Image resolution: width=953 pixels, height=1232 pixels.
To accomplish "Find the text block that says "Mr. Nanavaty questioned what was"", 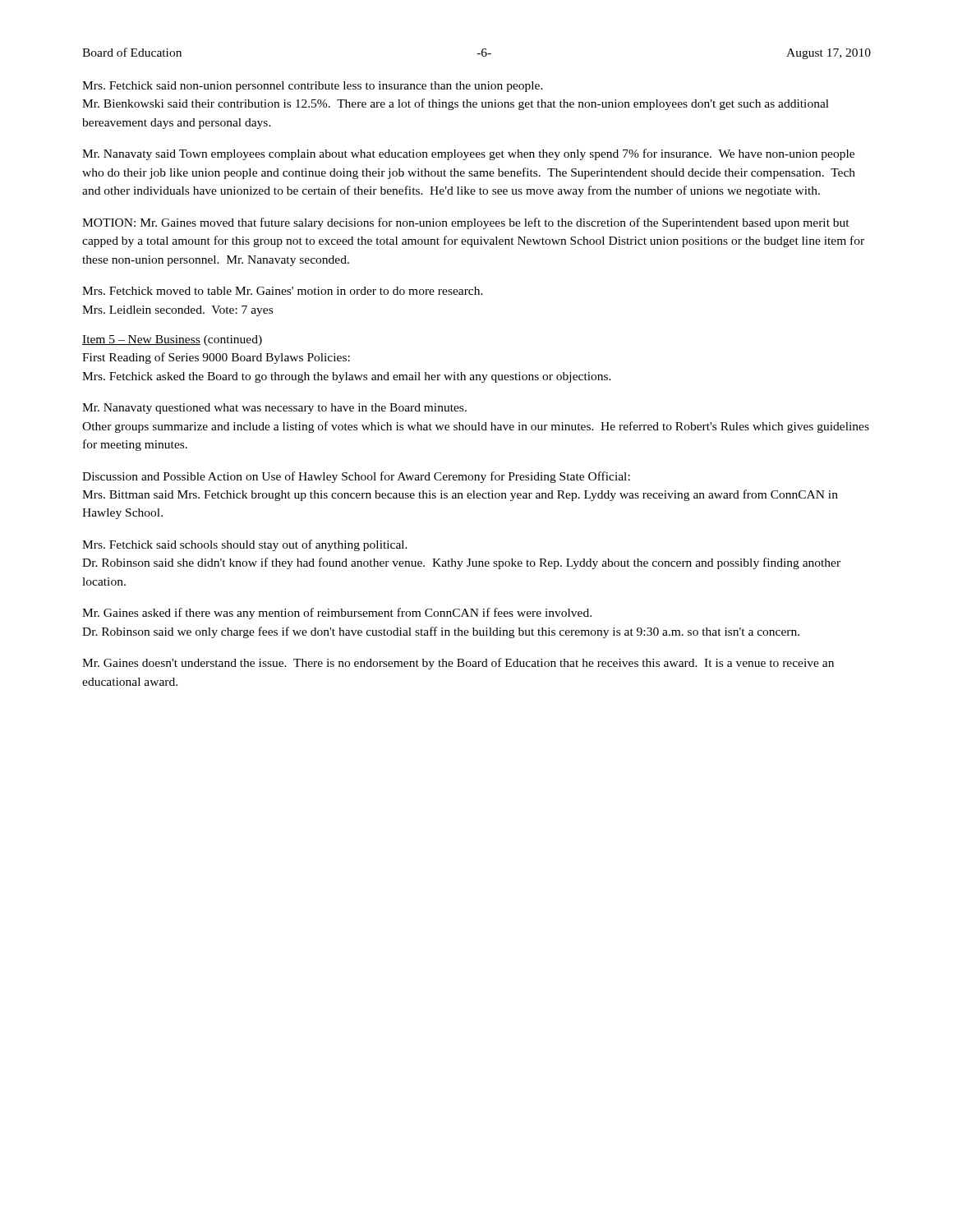I will (476, 425).
